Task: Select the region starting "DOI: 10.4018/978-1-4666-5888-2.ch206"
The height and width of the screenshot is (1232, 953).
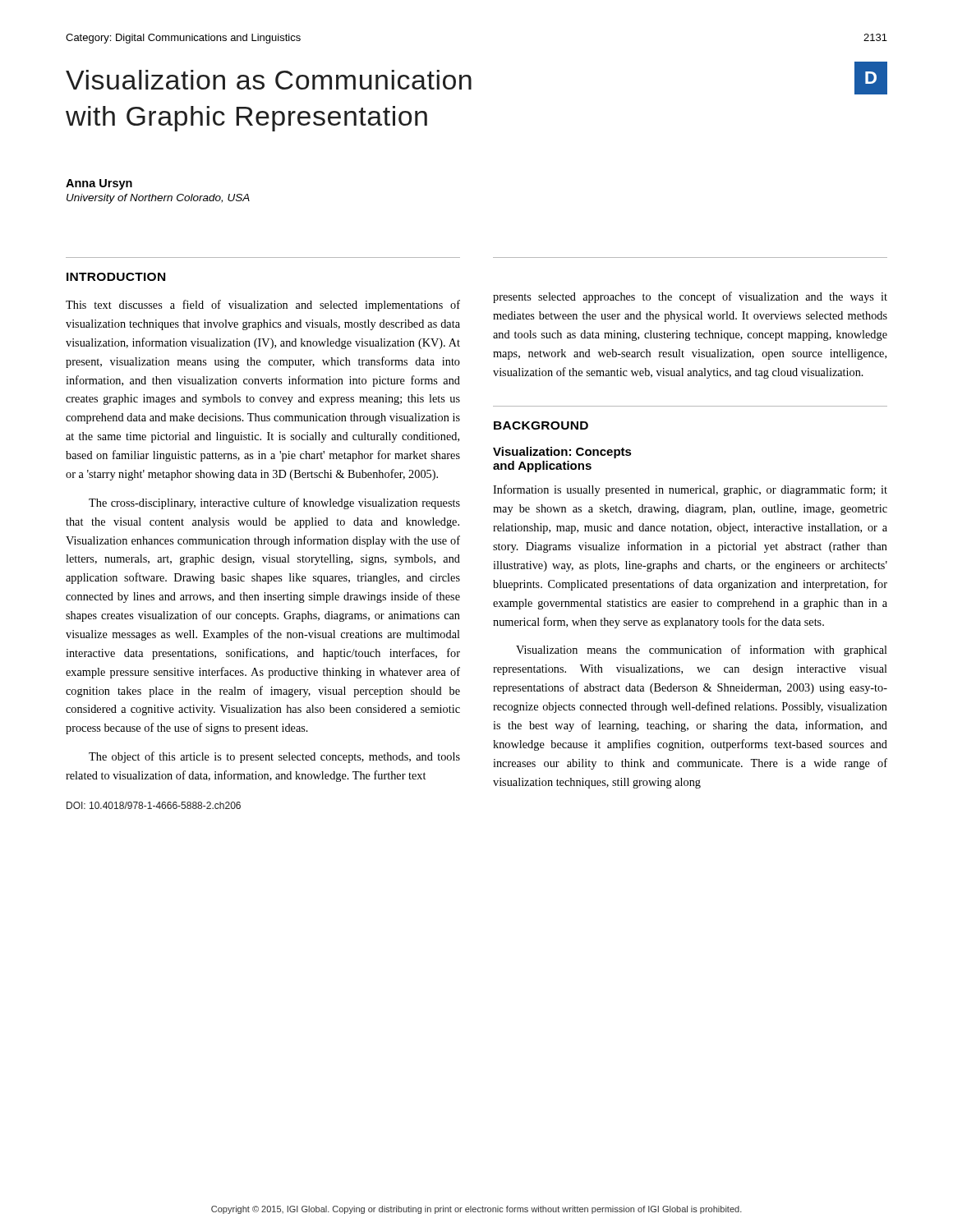Action: (153, 806)
